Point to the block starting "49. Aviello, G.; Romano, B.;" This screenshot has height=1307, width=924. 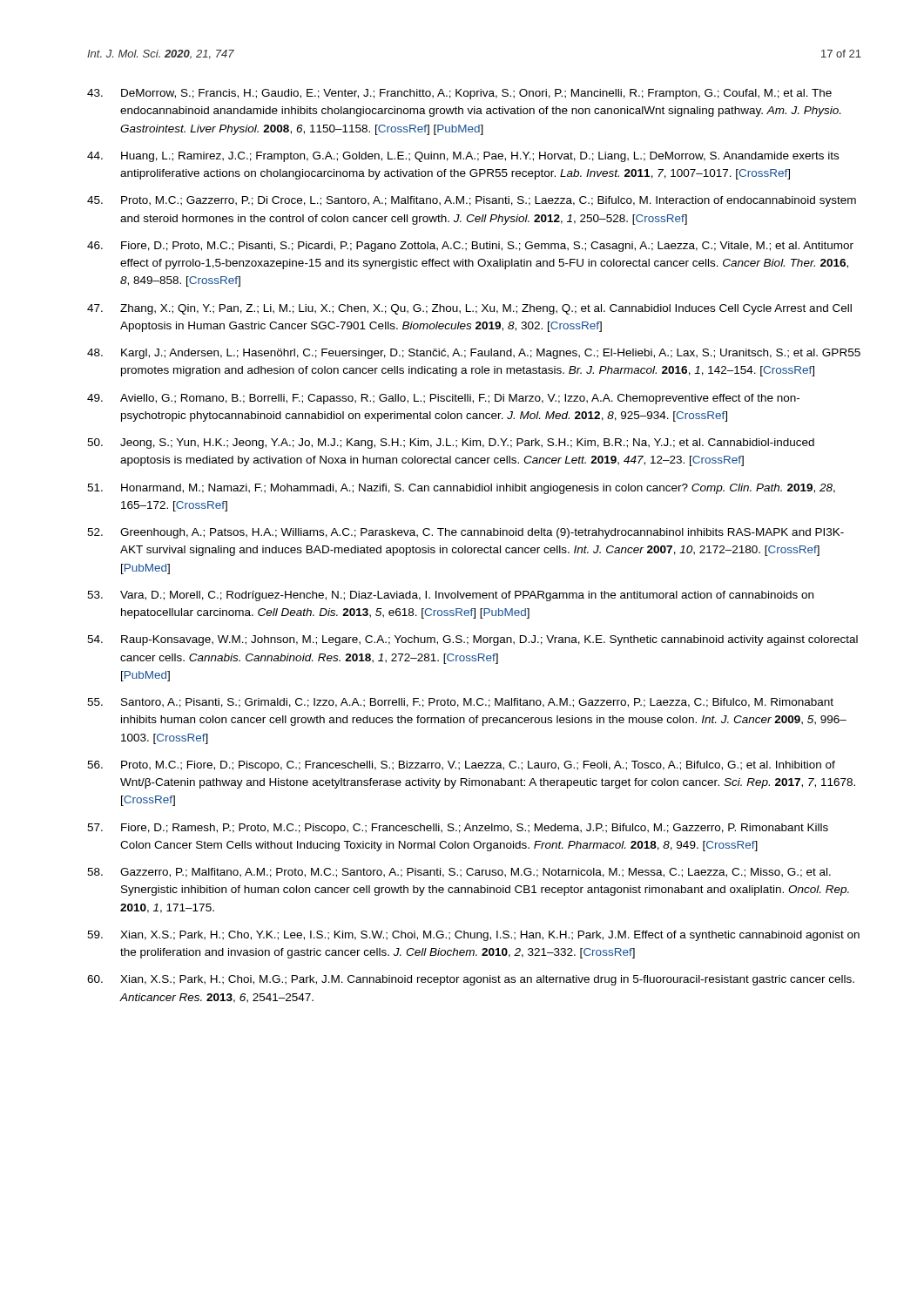click(x=474, y=407)
